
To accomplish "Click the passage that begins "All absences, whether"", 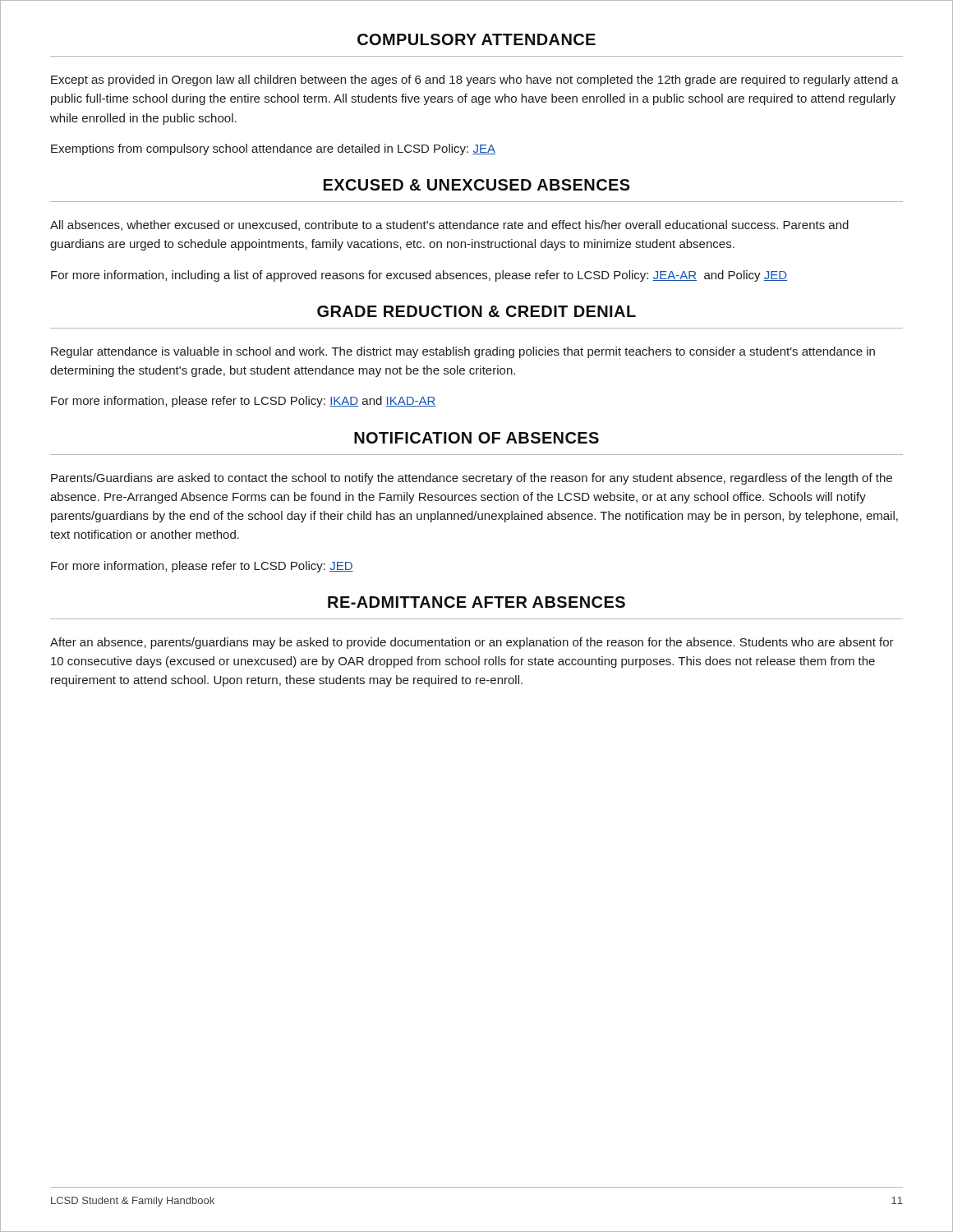I will tap(450, 234).
